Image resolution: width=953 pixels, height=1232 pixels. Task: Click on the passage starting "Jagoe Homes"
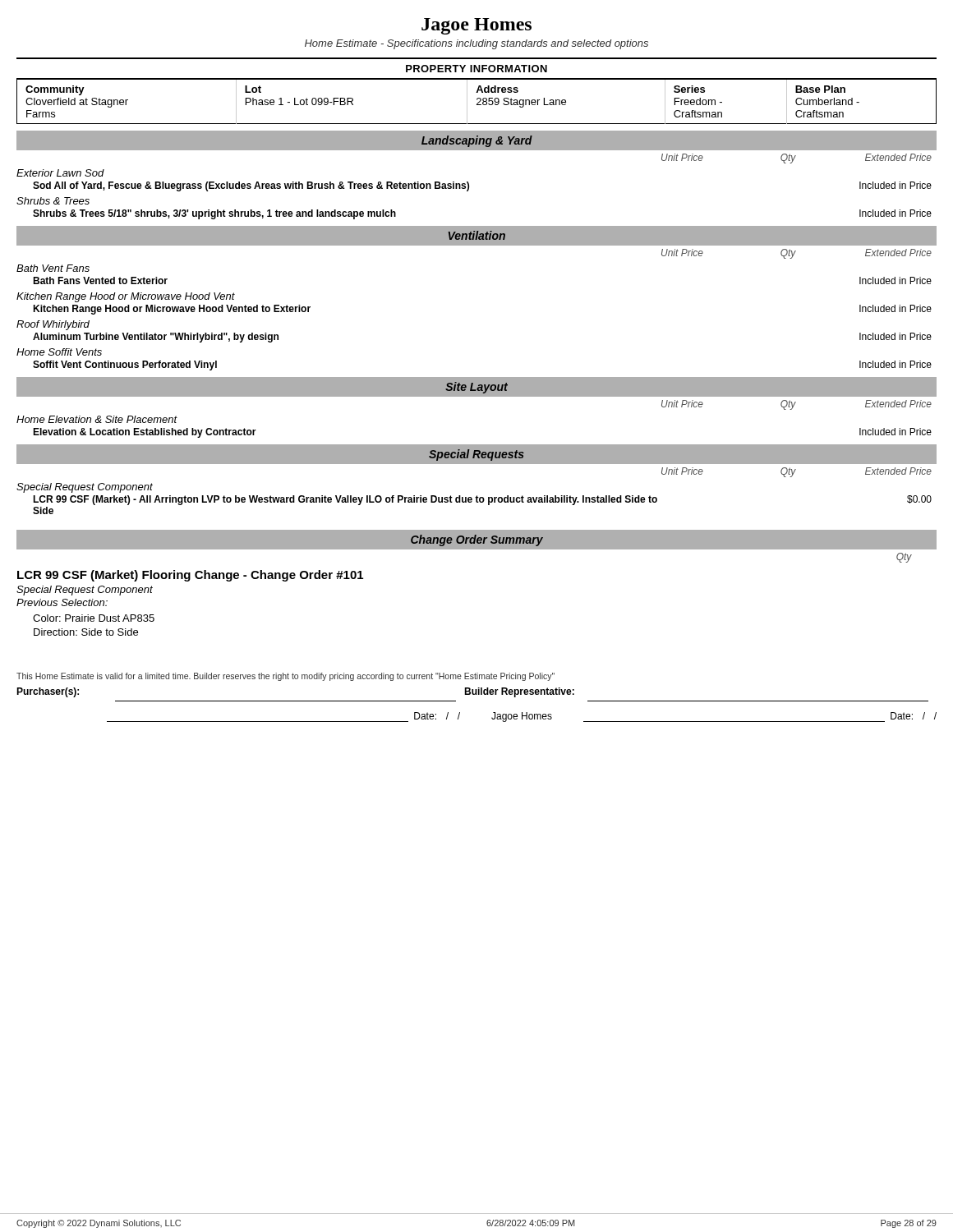pos(476,24)
